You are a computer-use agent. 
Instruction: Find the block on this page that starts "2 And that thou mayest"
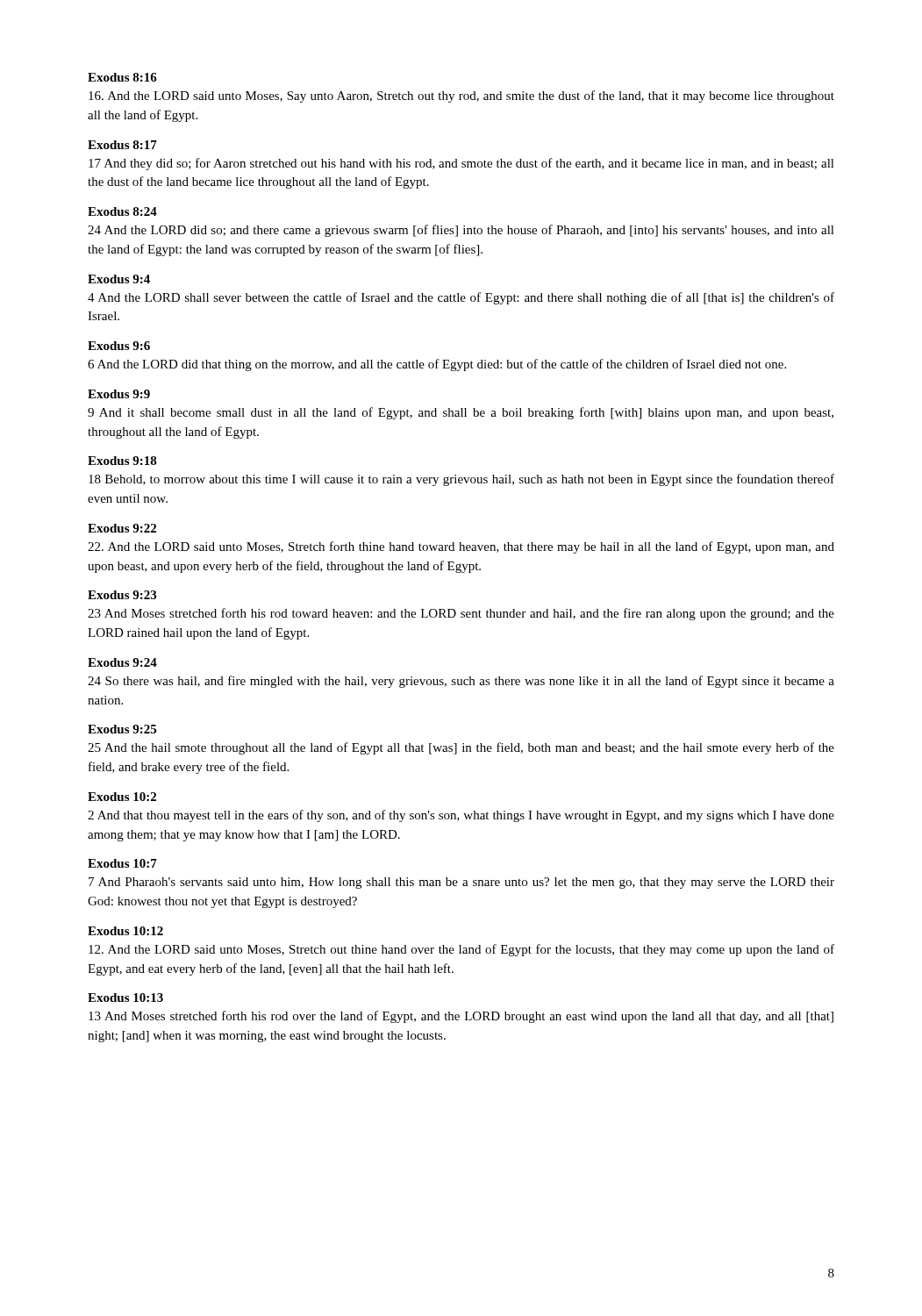(461, 824)
